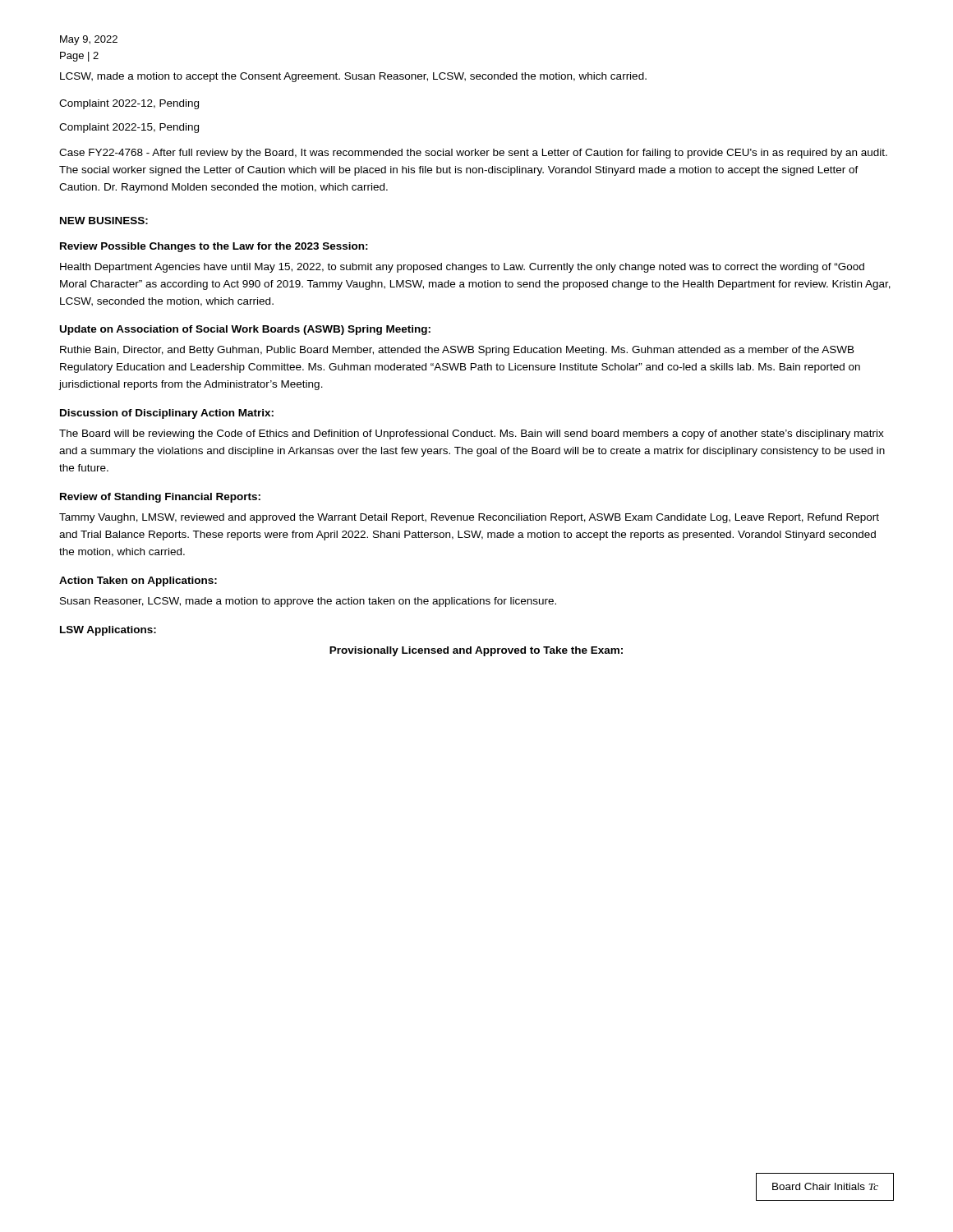Find the passage starting "Action Taken on Applications:"
953x1232 pixels.
click(138, 580)
